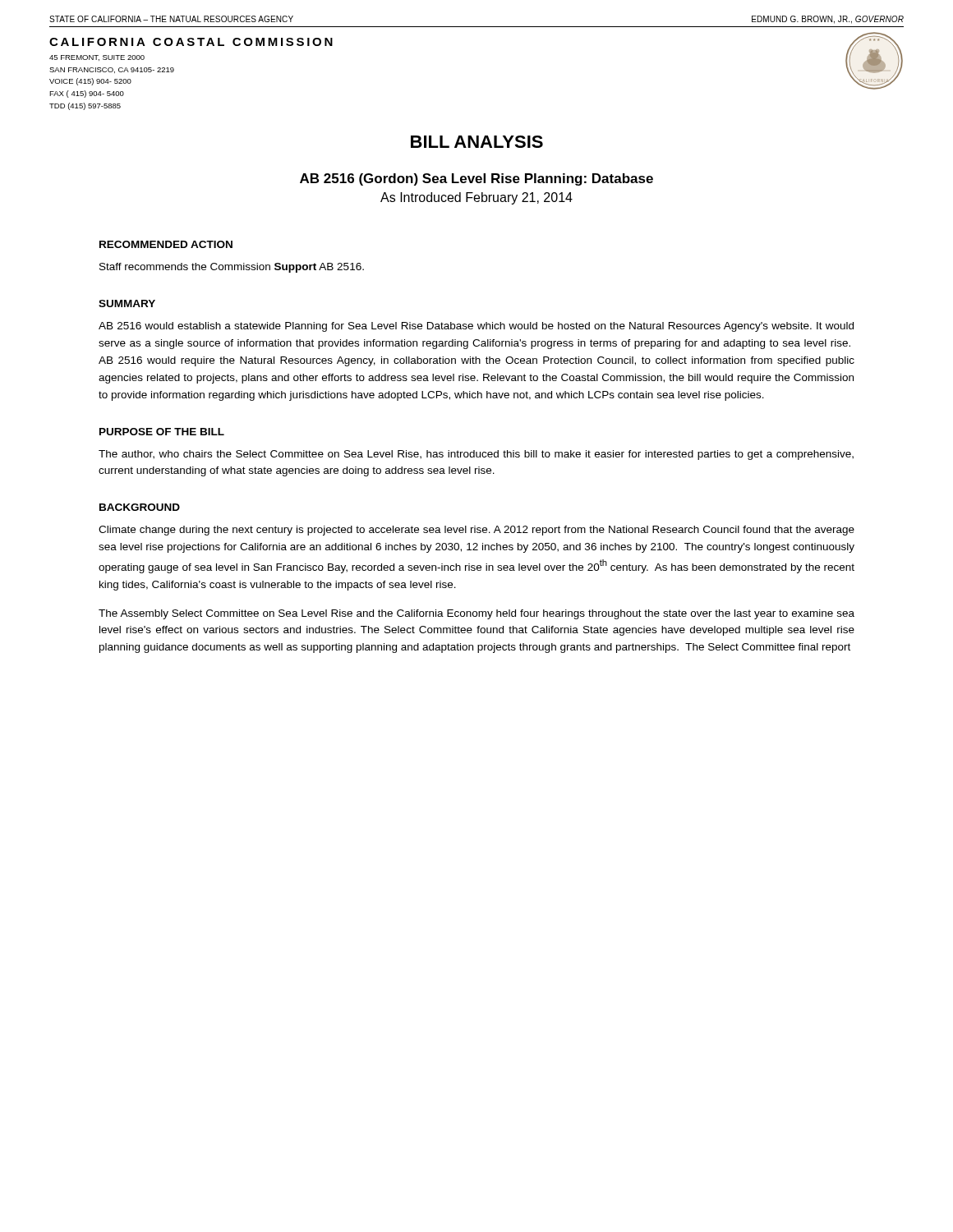Find the block starting "The author, who chairs"
The image size is (953, 1232).
tap(476, 462)
